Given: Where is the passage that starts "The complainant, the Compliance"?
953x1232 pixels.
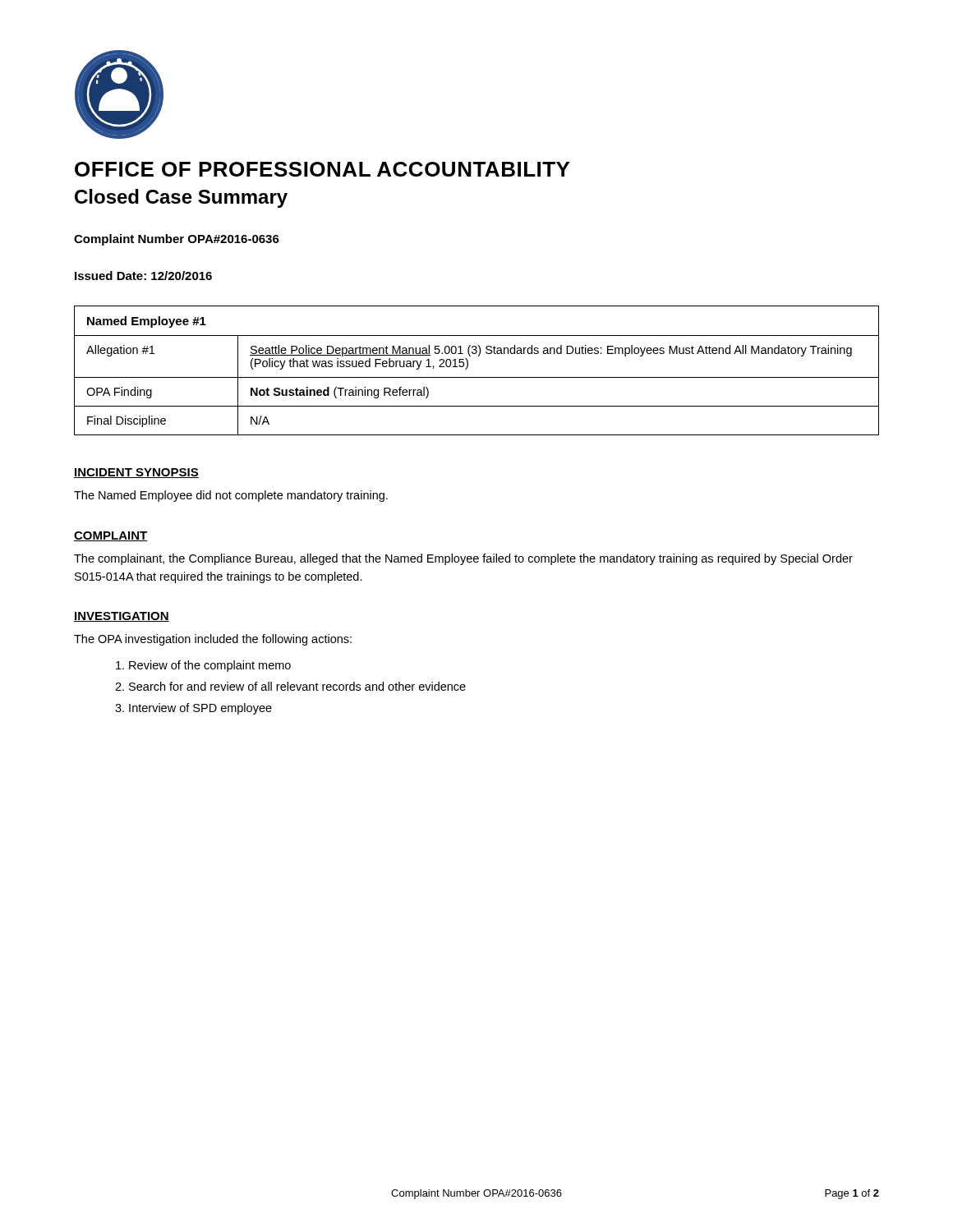Looking at the screenshot, I should pos(463,567).
